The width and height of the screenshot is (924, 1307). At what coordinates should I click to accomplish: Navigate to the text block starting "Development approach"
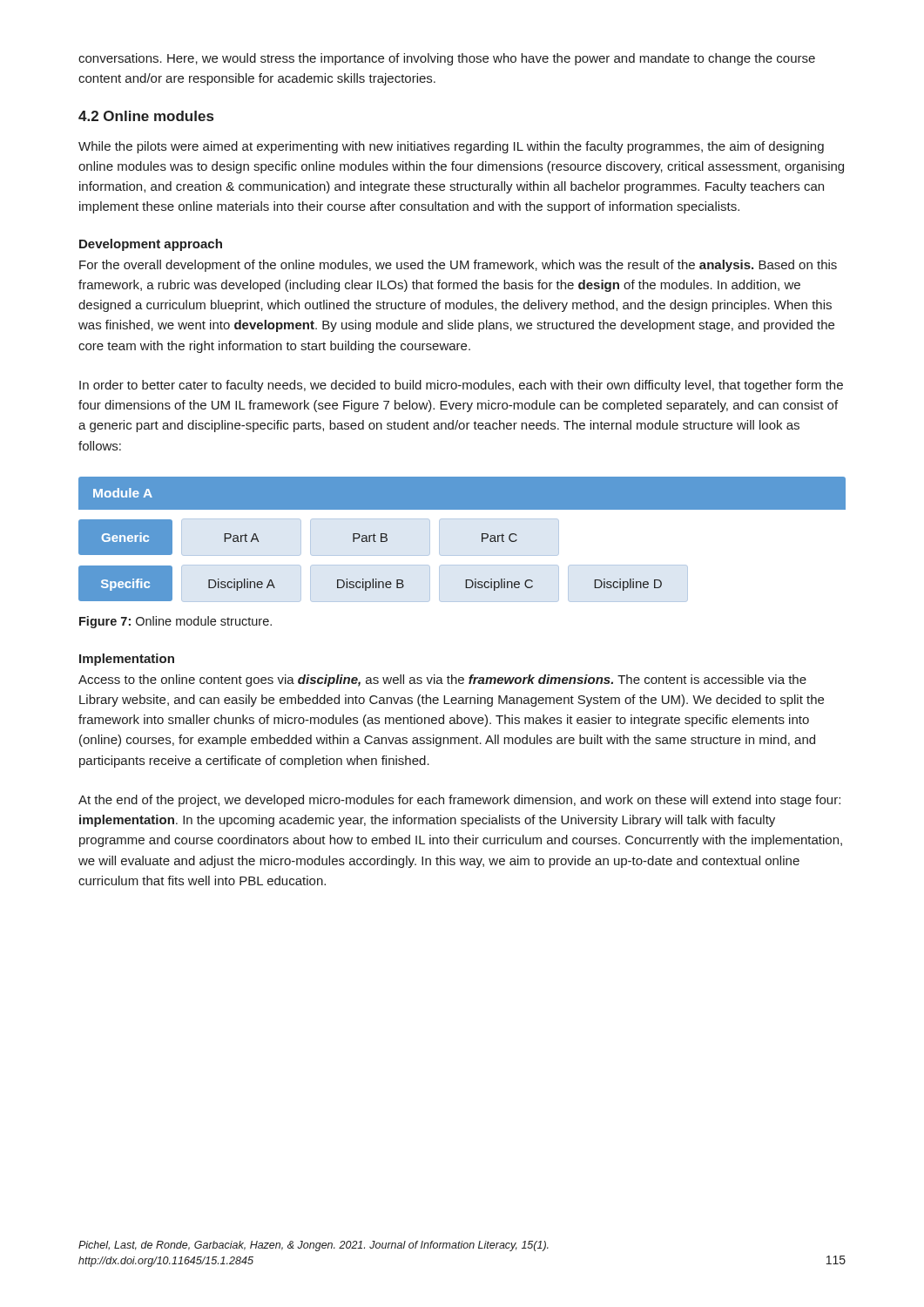click(x=151, y=243)
